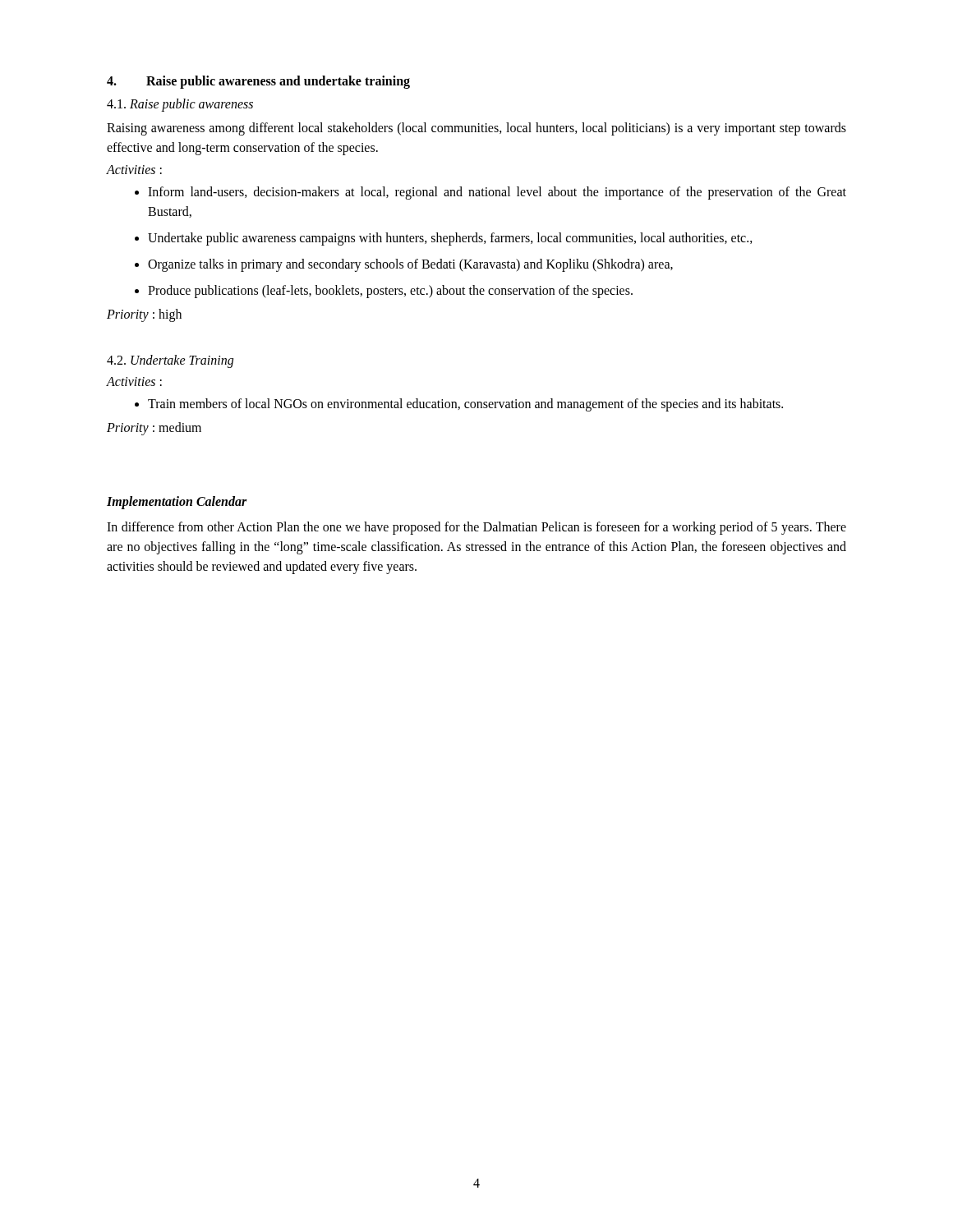Screen dimensions: 1232x953
Task: Locate the block starting "Organize talks in primary and secondary schools of"
Action: coord(411,264)
